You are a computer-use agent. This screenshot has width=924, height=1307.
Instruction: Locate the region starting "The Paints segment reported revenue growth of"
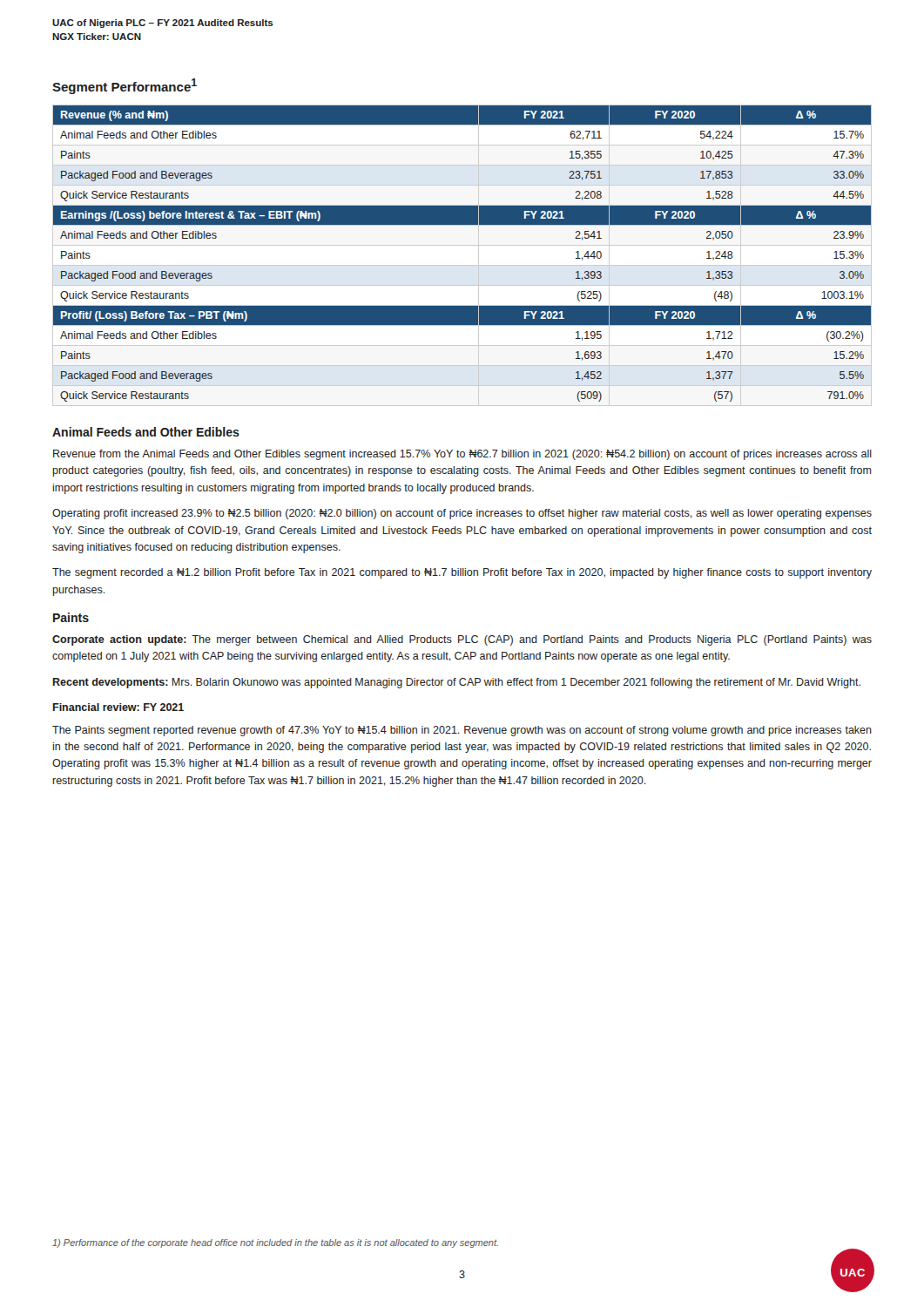[x=462, y=755]
